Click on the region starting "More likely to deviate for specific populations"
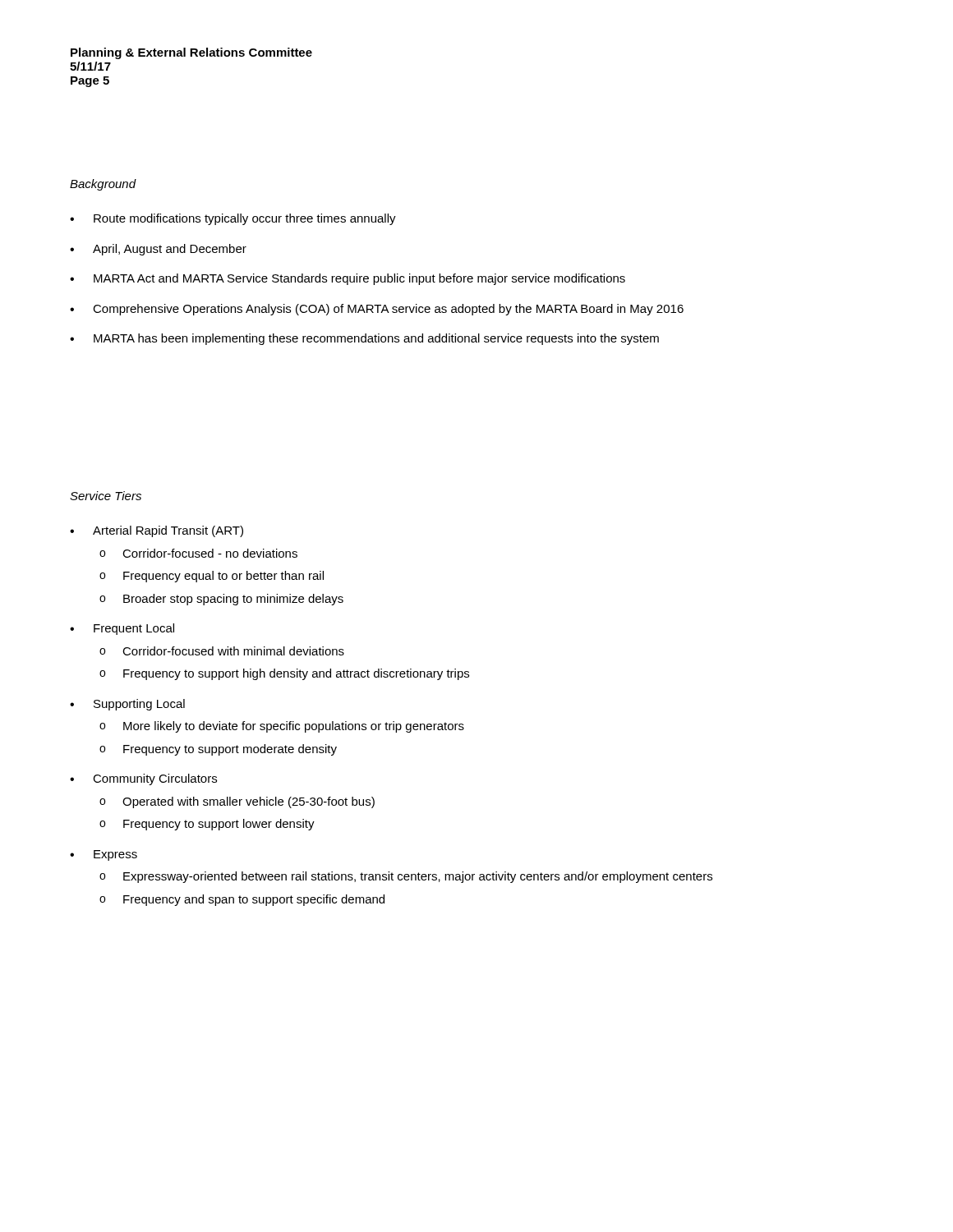Viewport: 953px width, 1232px height. coord(293,726)
